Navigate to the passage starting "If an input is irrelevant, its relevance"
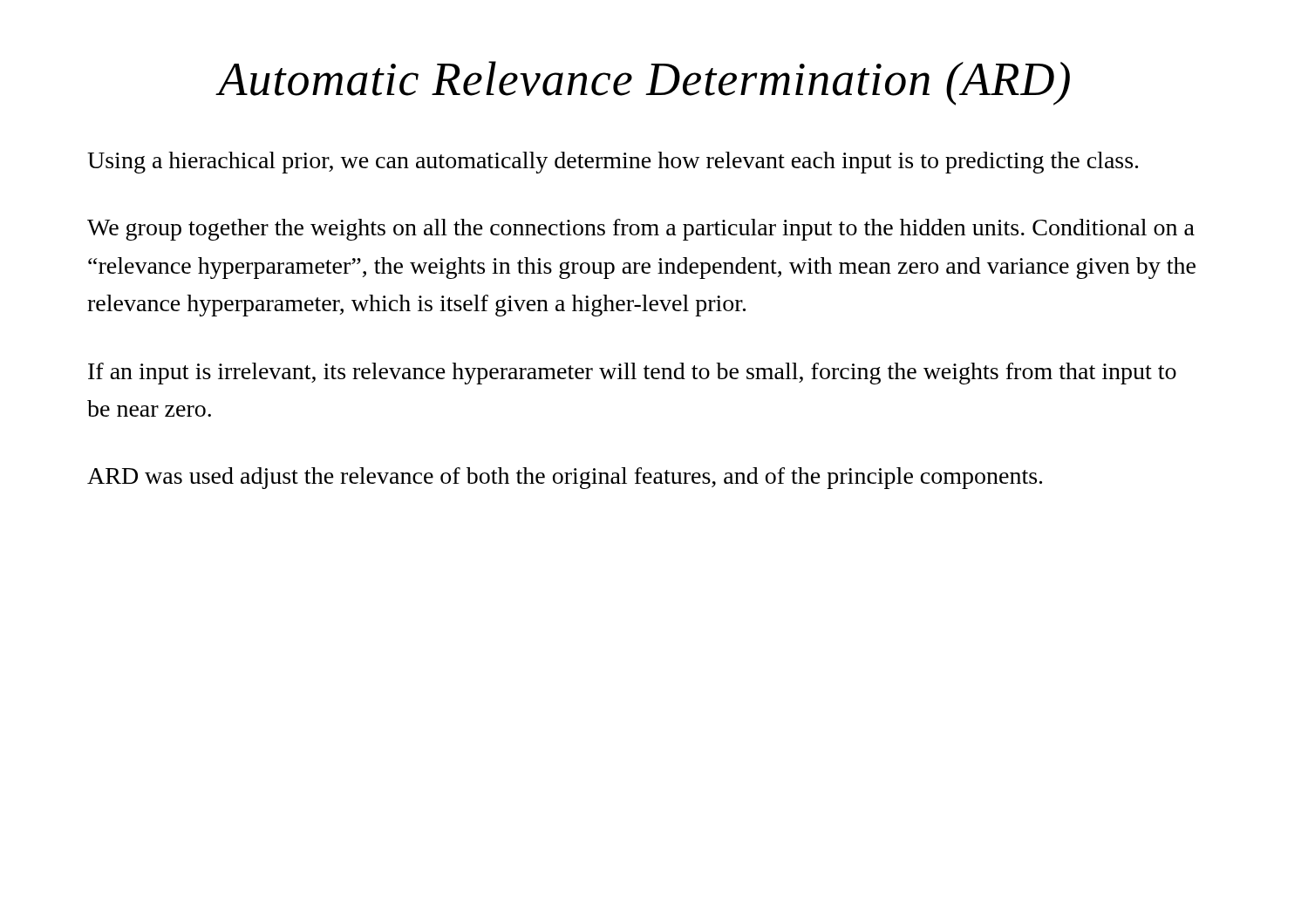1308x924 pixels. point(632,389)
